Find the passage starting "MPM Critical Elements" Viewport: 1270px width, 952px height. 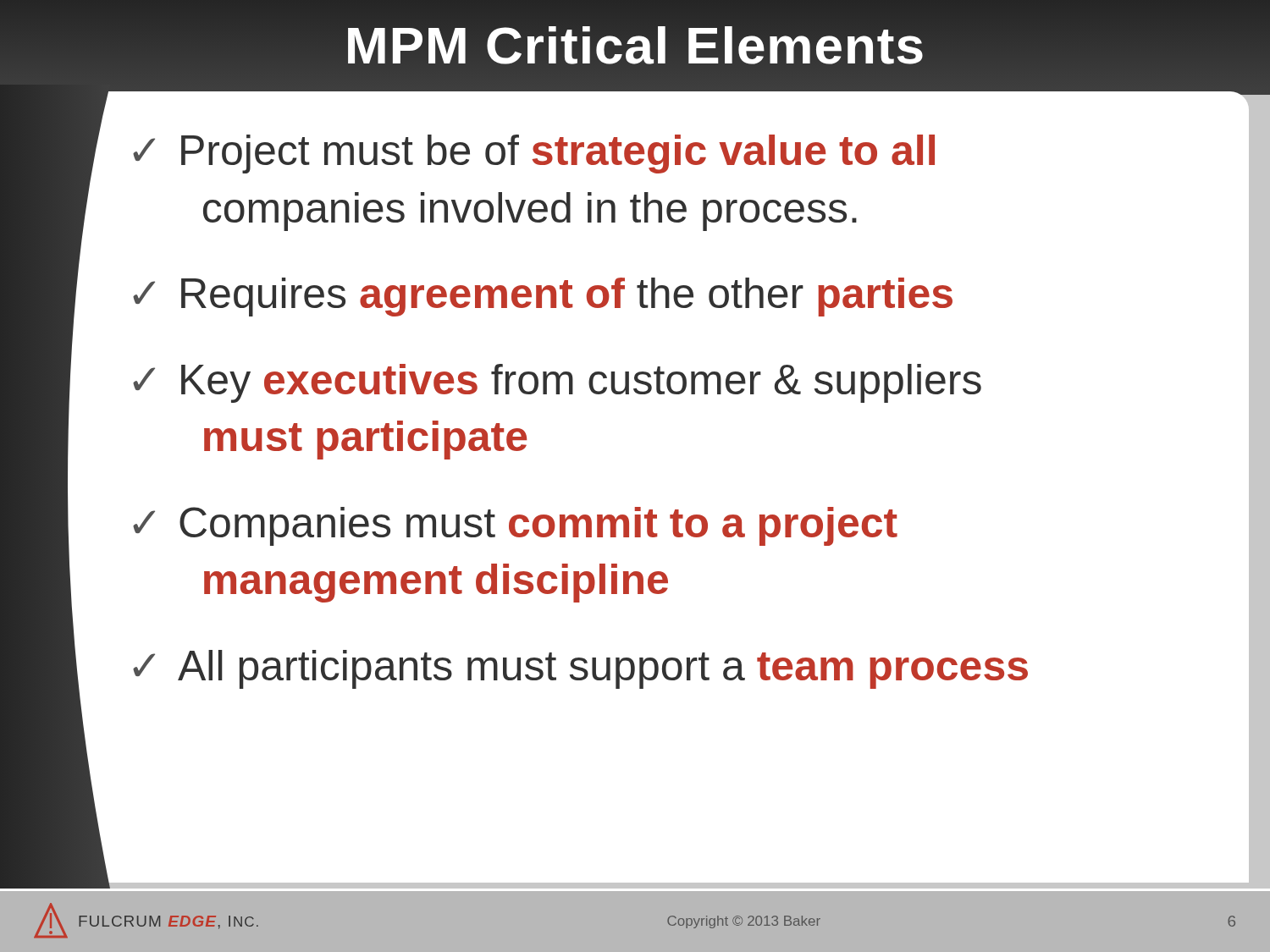point(635,45)
